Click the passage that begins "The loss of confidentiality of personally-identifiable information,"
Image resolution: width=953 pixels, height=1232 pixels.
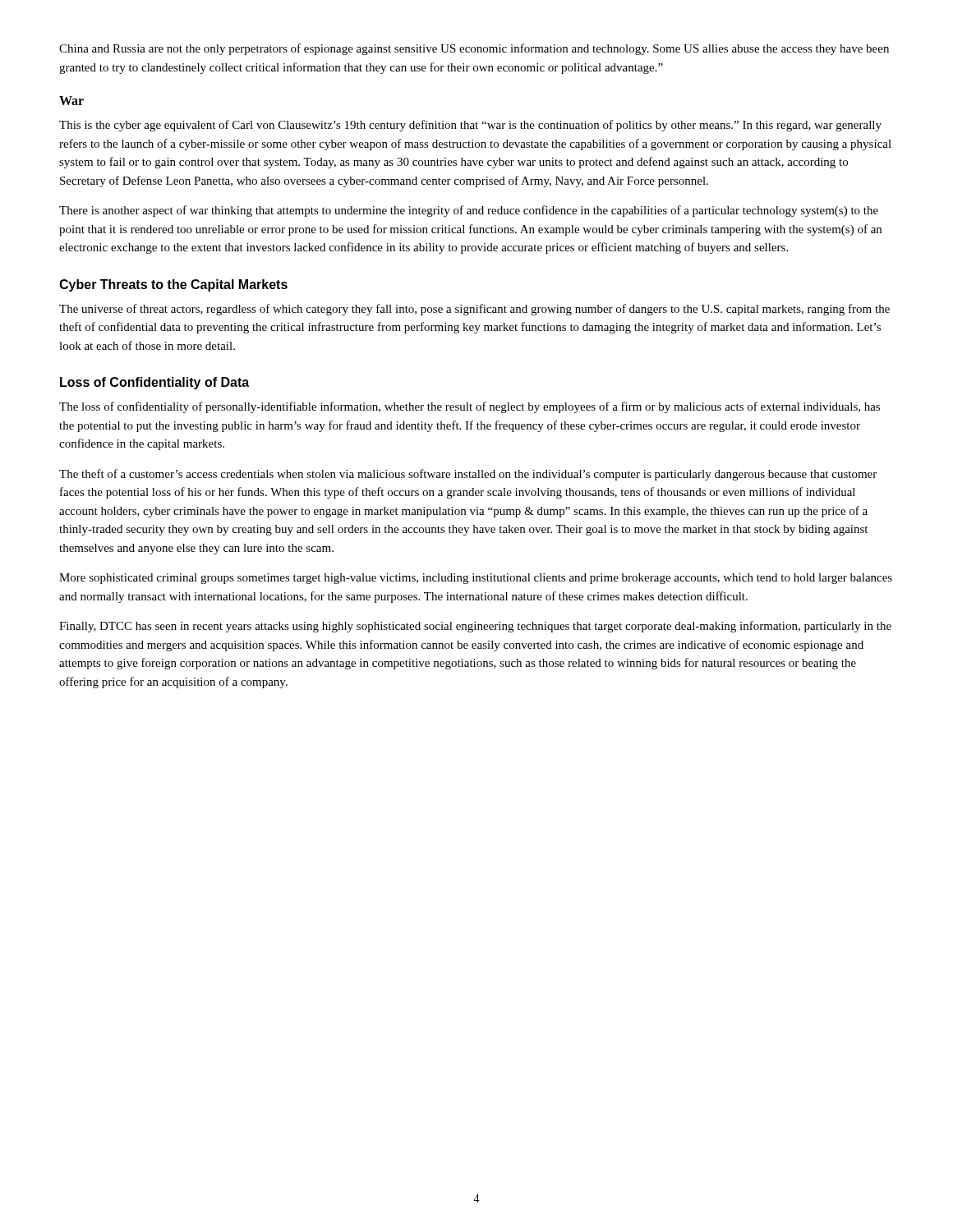tap(476, 425)
